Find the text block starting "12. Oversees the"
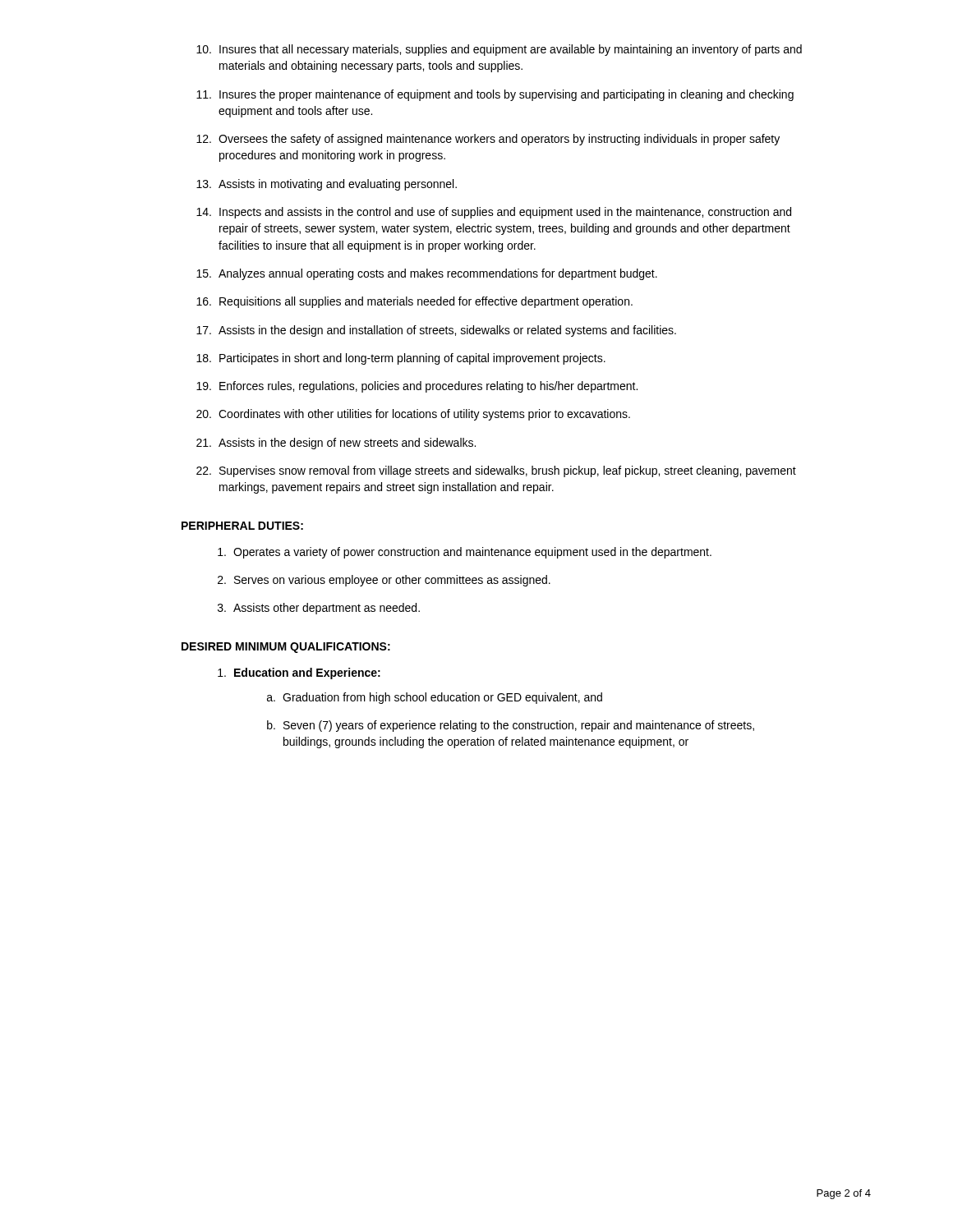The image size is (953, 1232). coord(493,147)
